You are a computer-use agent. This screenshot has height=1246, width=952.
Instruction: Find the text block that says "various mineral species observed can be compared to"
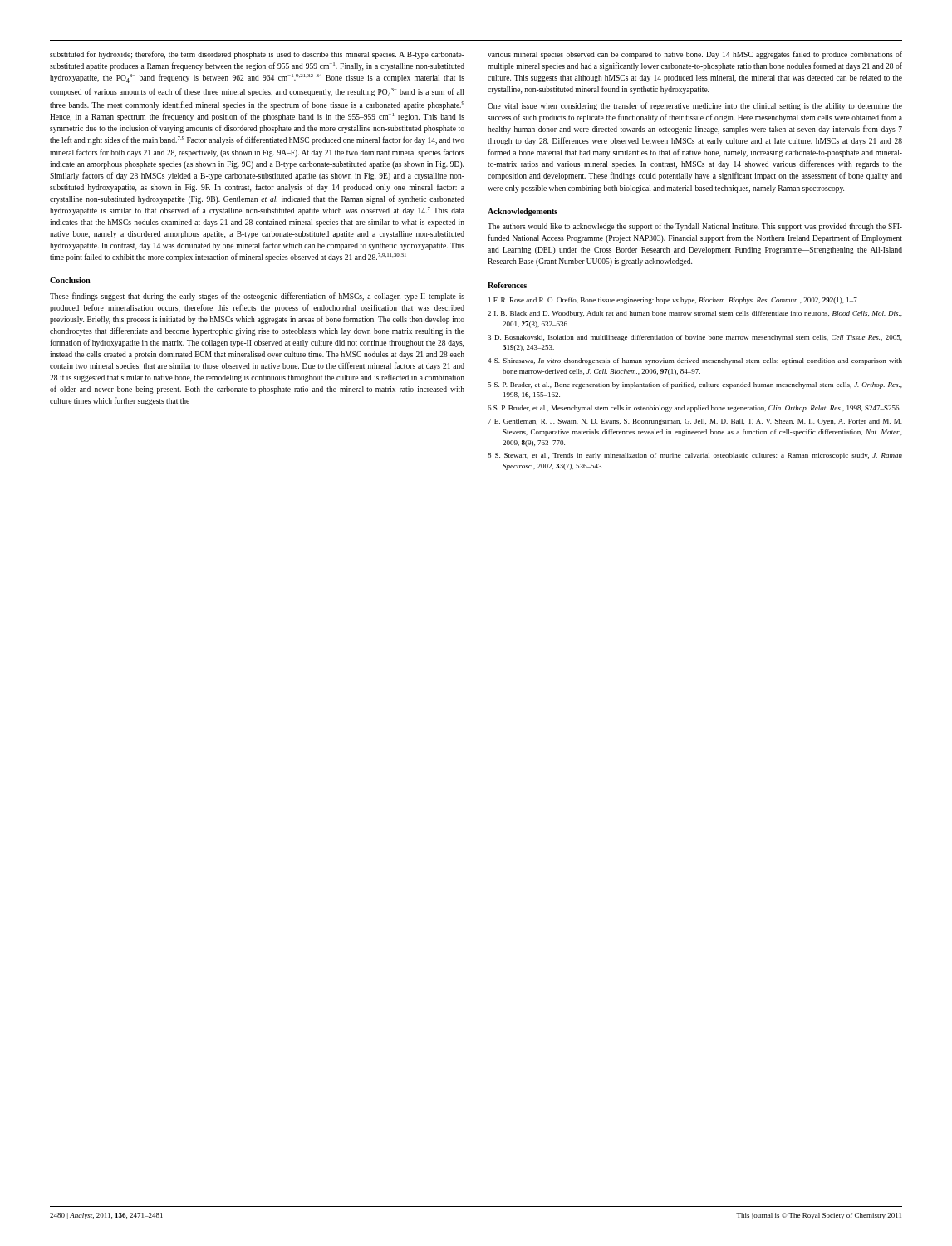tap(695, 72)
